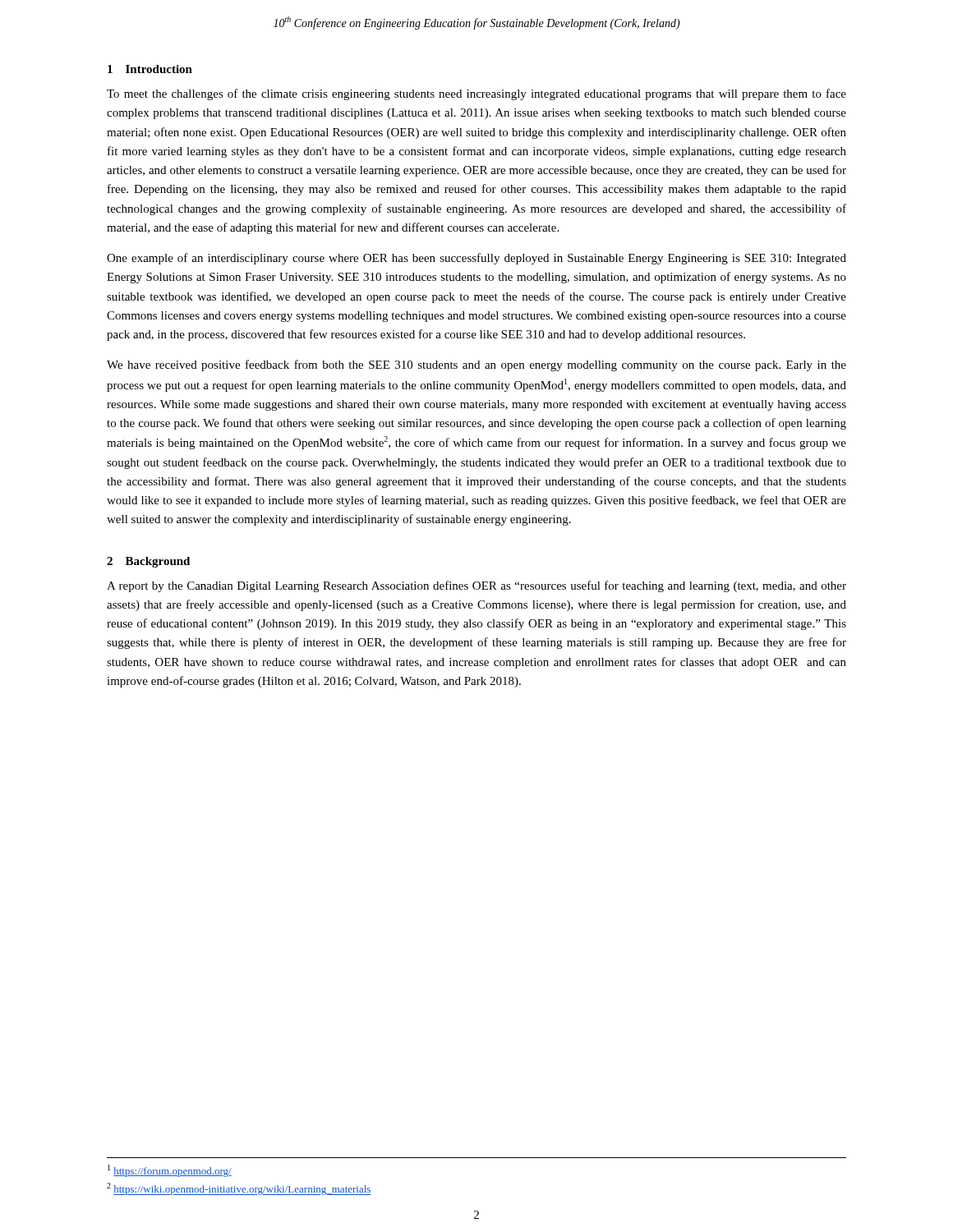Find the element starting "2 Background"
Image resolution: width=953 pixels, height=1232 pixels.
pyautogui.click(x=148, y=561)
